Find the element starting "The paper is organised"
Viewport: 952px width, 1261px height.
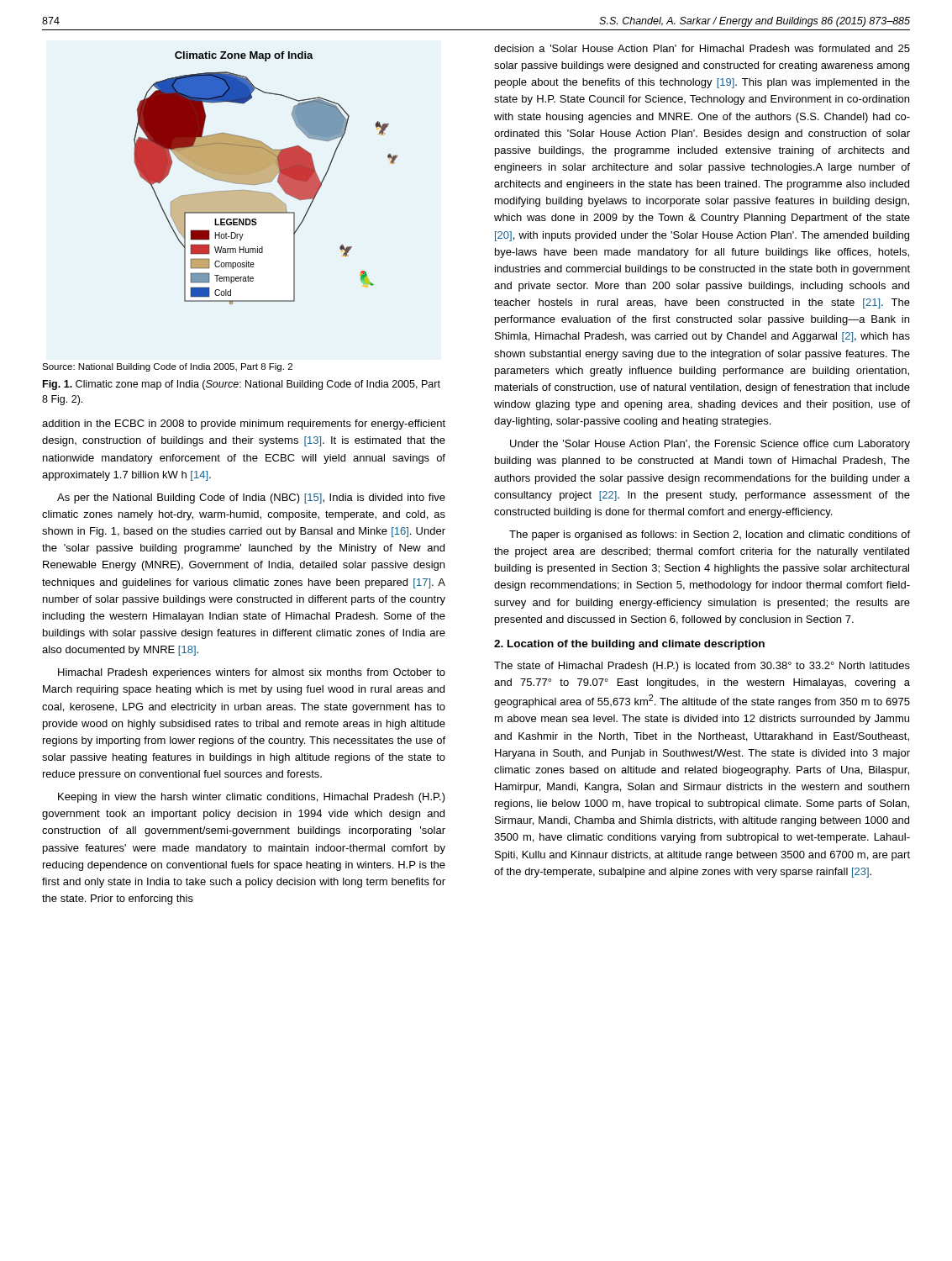point(702,577)
